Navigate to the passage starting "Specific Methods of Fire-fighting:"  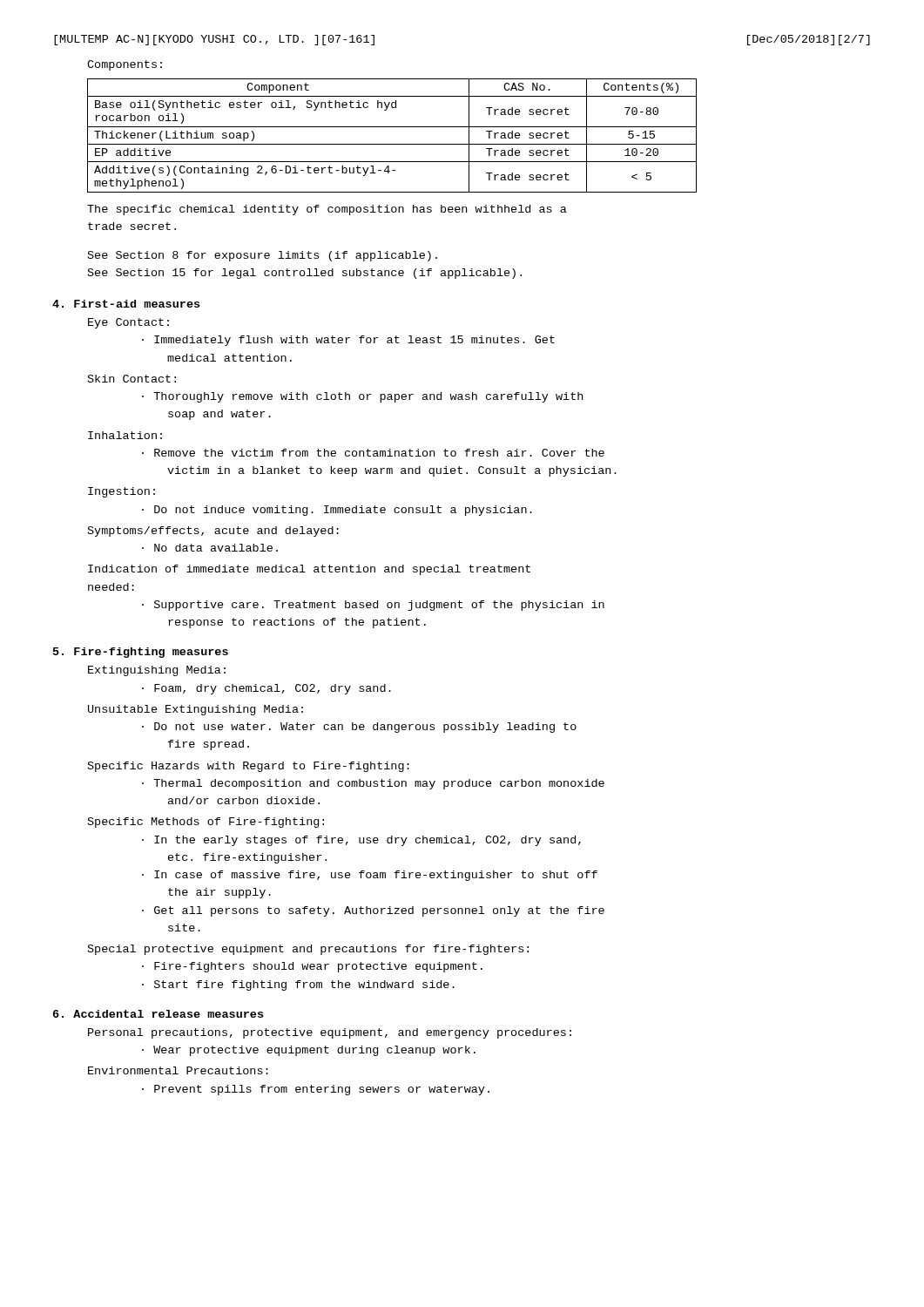[207, 822]
